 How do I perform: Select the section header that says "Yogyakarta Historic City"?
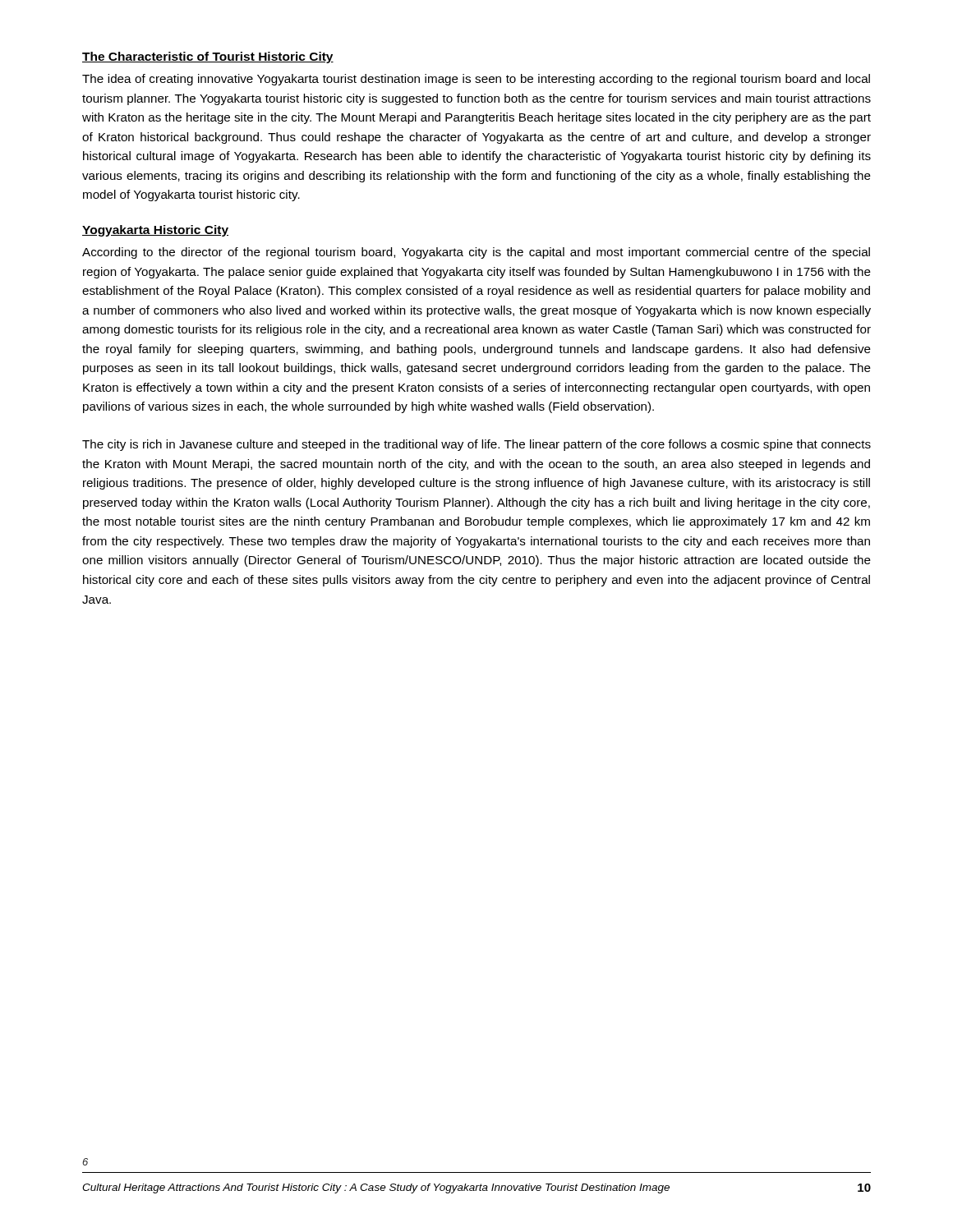click(x=155, y=230)
